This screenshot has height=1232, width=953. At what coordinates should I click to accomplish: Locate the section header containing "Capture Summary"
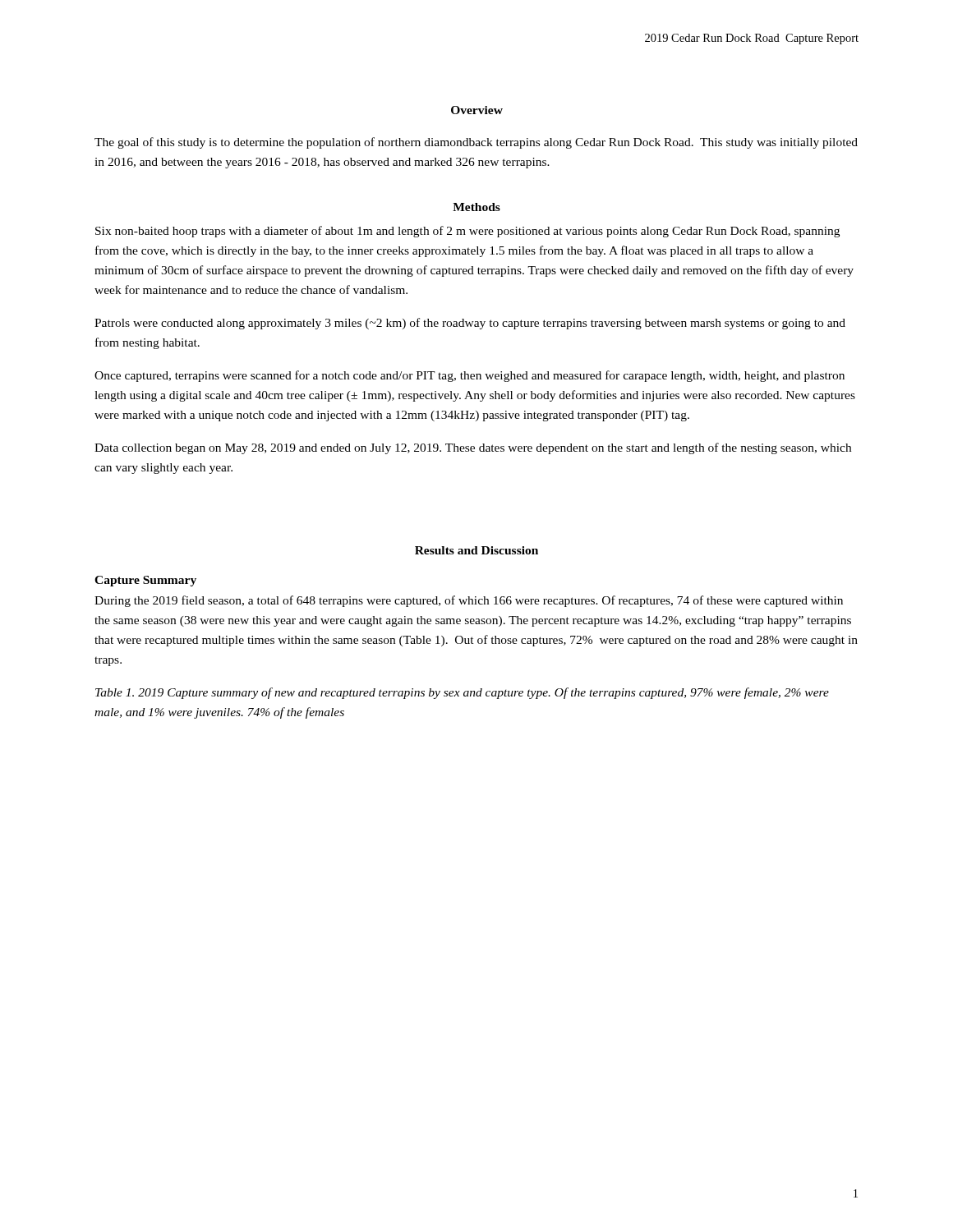pos(145,580)
